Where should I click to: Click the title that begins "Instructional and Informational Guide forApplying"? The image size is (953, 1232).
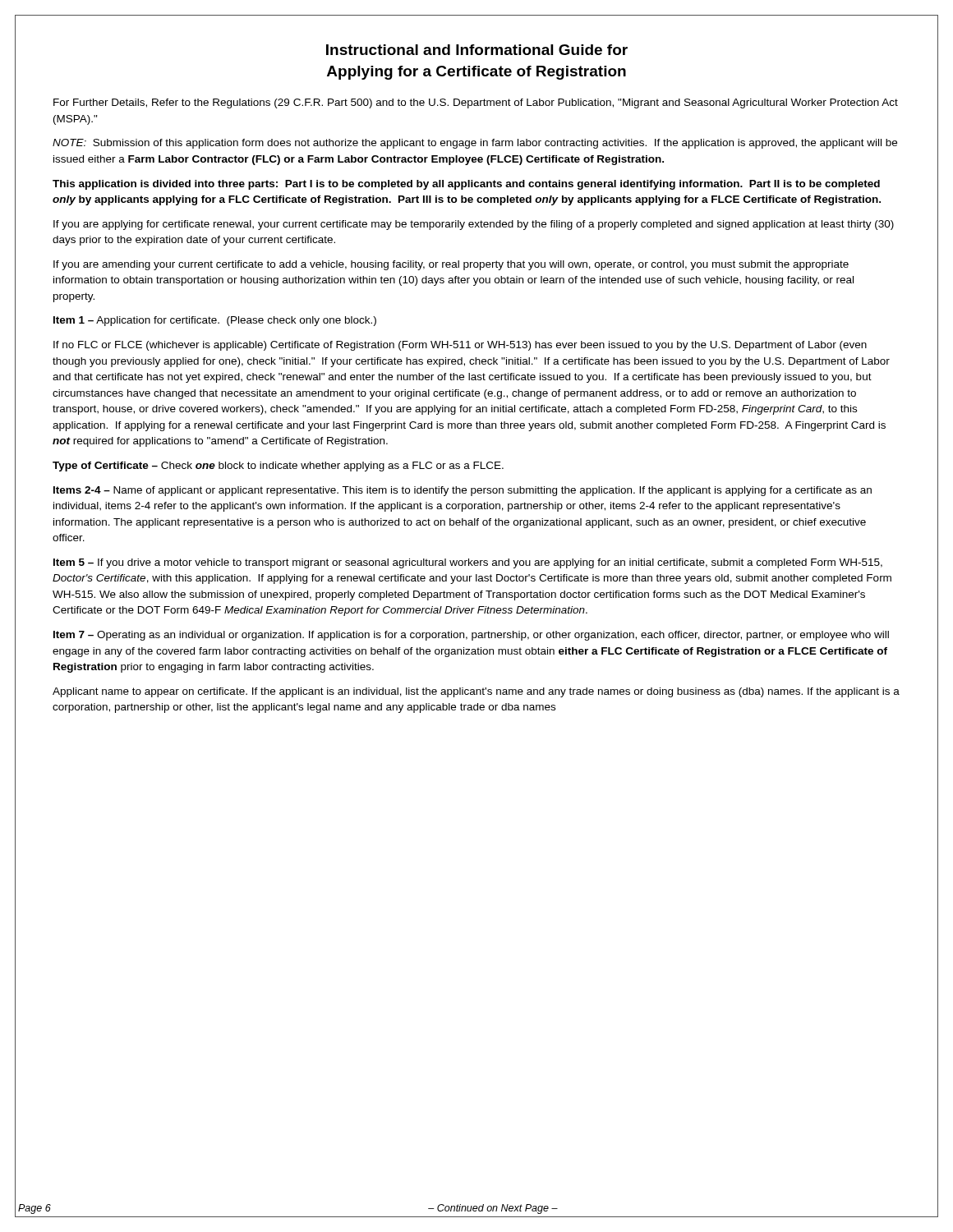coord(476,60)
